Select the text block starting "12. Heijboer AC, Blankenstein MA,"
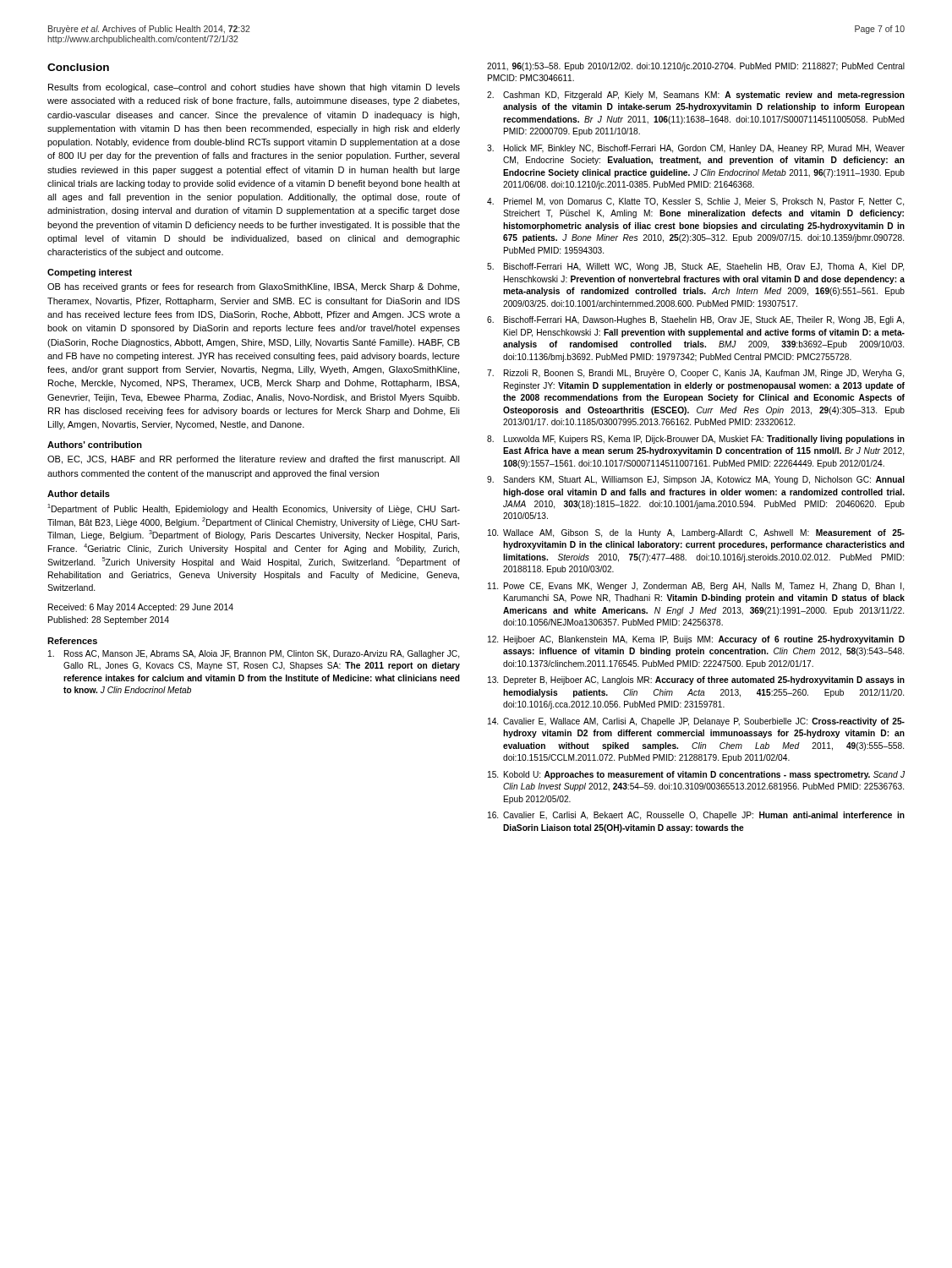Image resolution: width=952 pixels, height=1268 pixels. click(x=696, y=652)
